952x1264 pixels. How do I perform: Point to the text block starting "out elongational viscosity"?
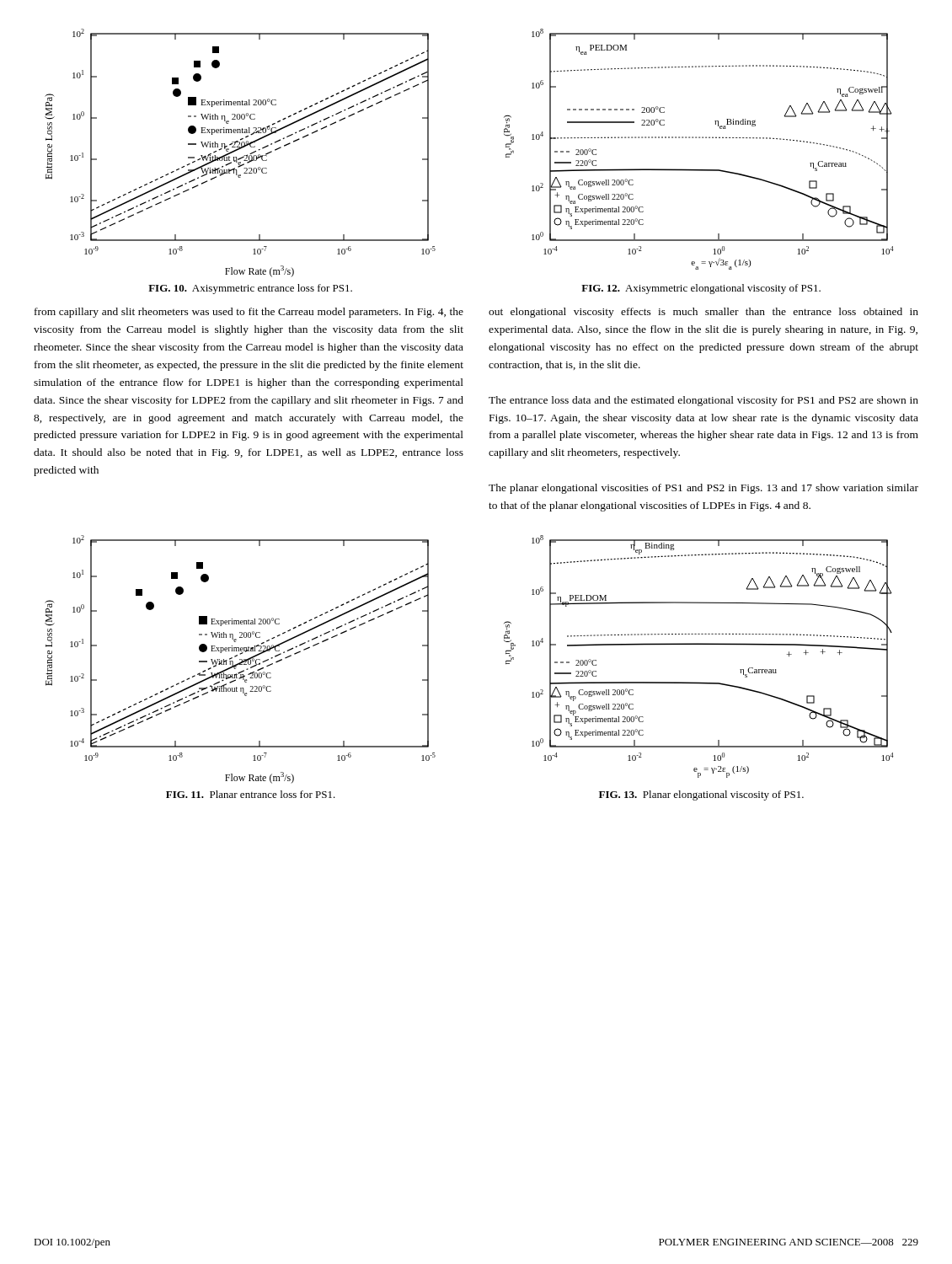pos(703,408)
